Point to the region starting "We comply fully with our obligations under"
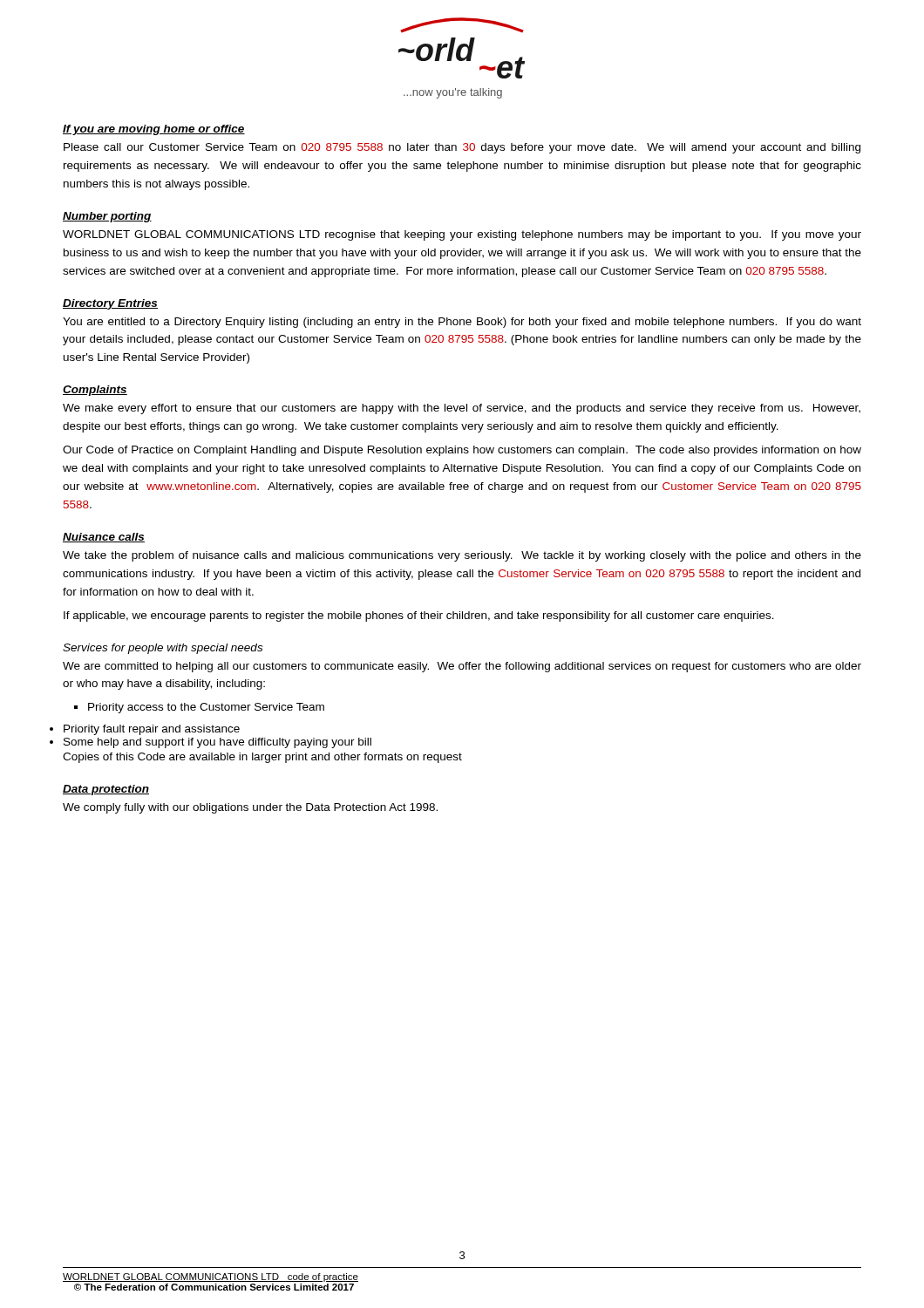 click(250, 808)
